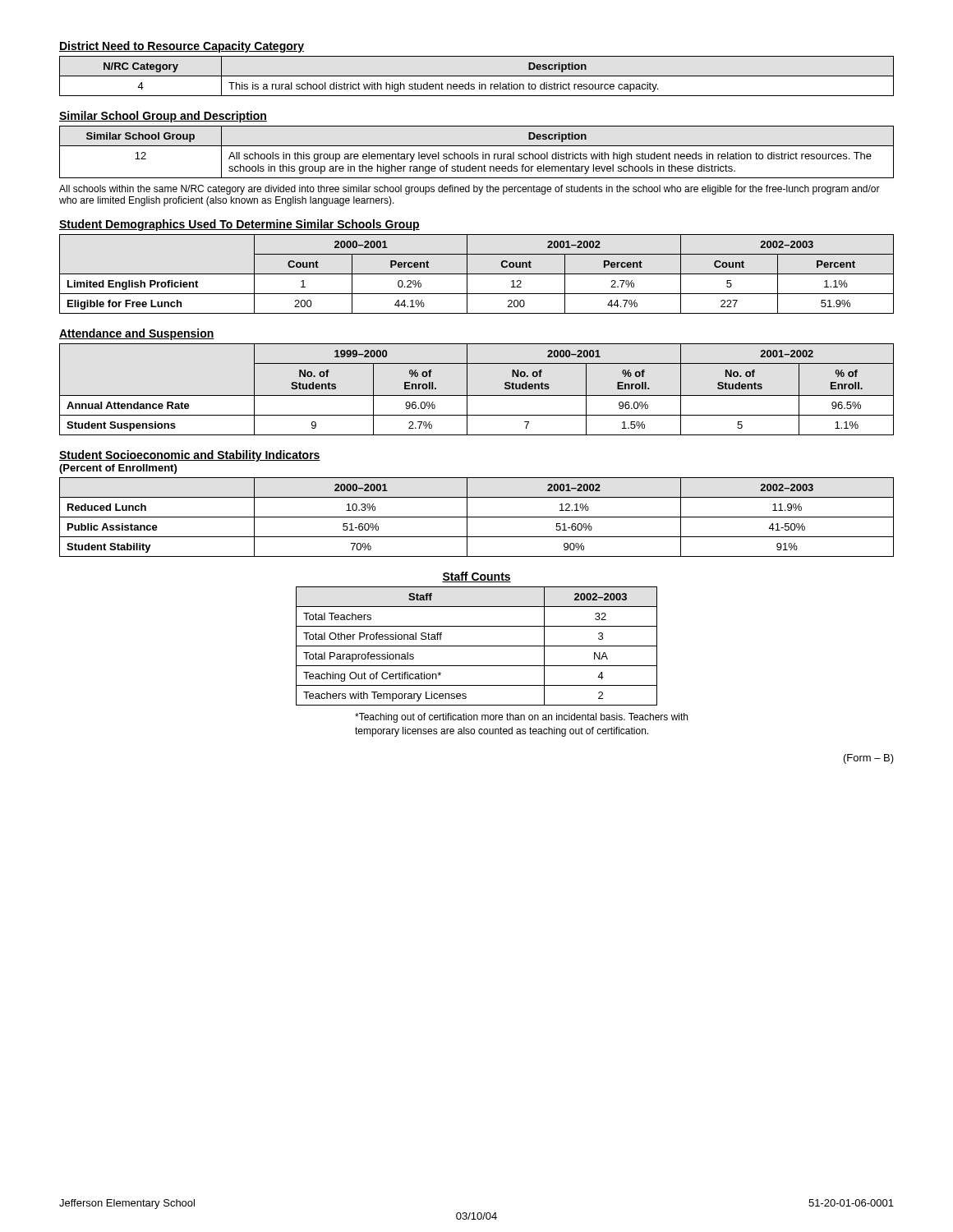Find the region starting "All schools within the"

[469, 195]
